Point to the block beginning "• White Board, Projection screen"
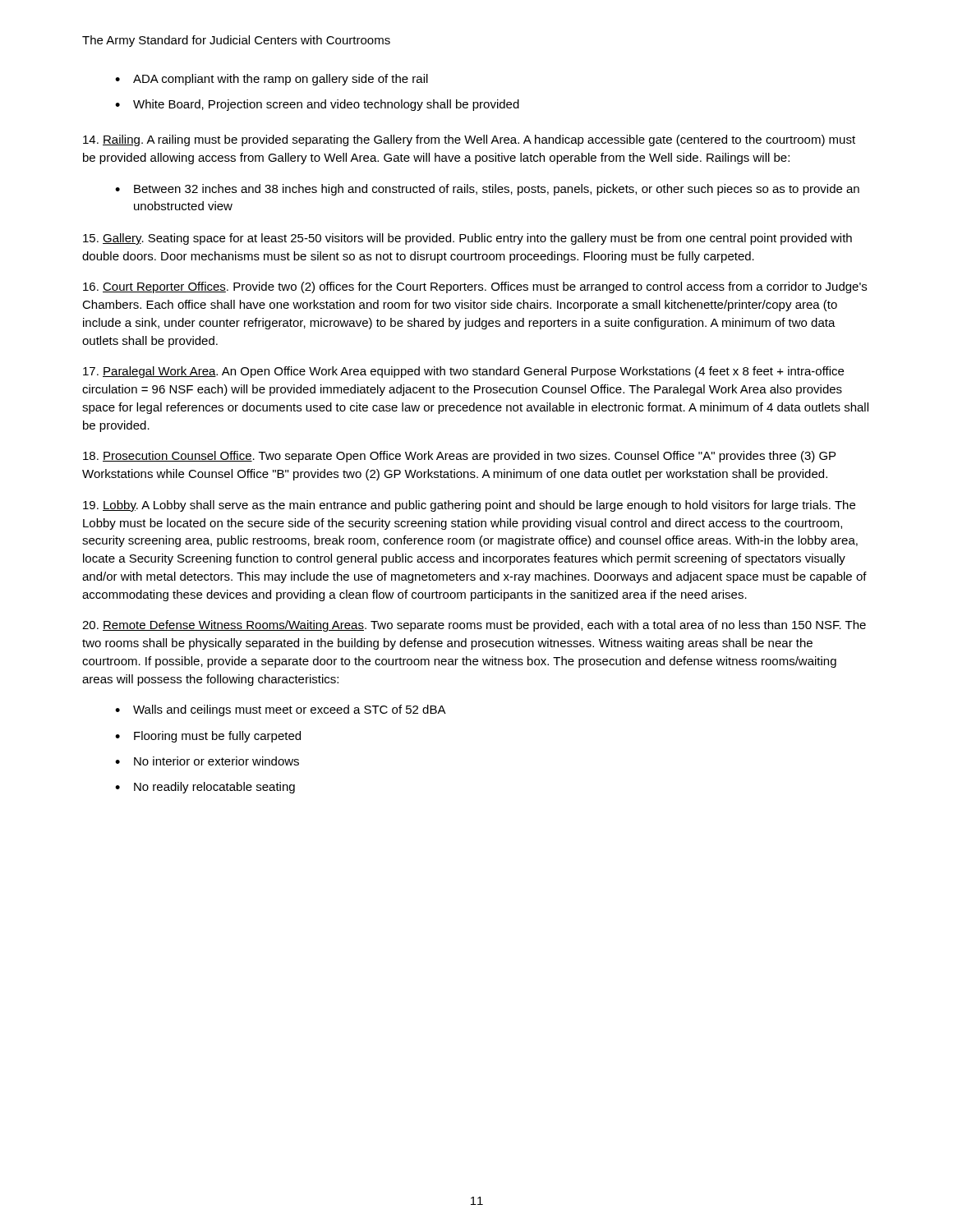 pyautogui.click(x=317, y=106)
